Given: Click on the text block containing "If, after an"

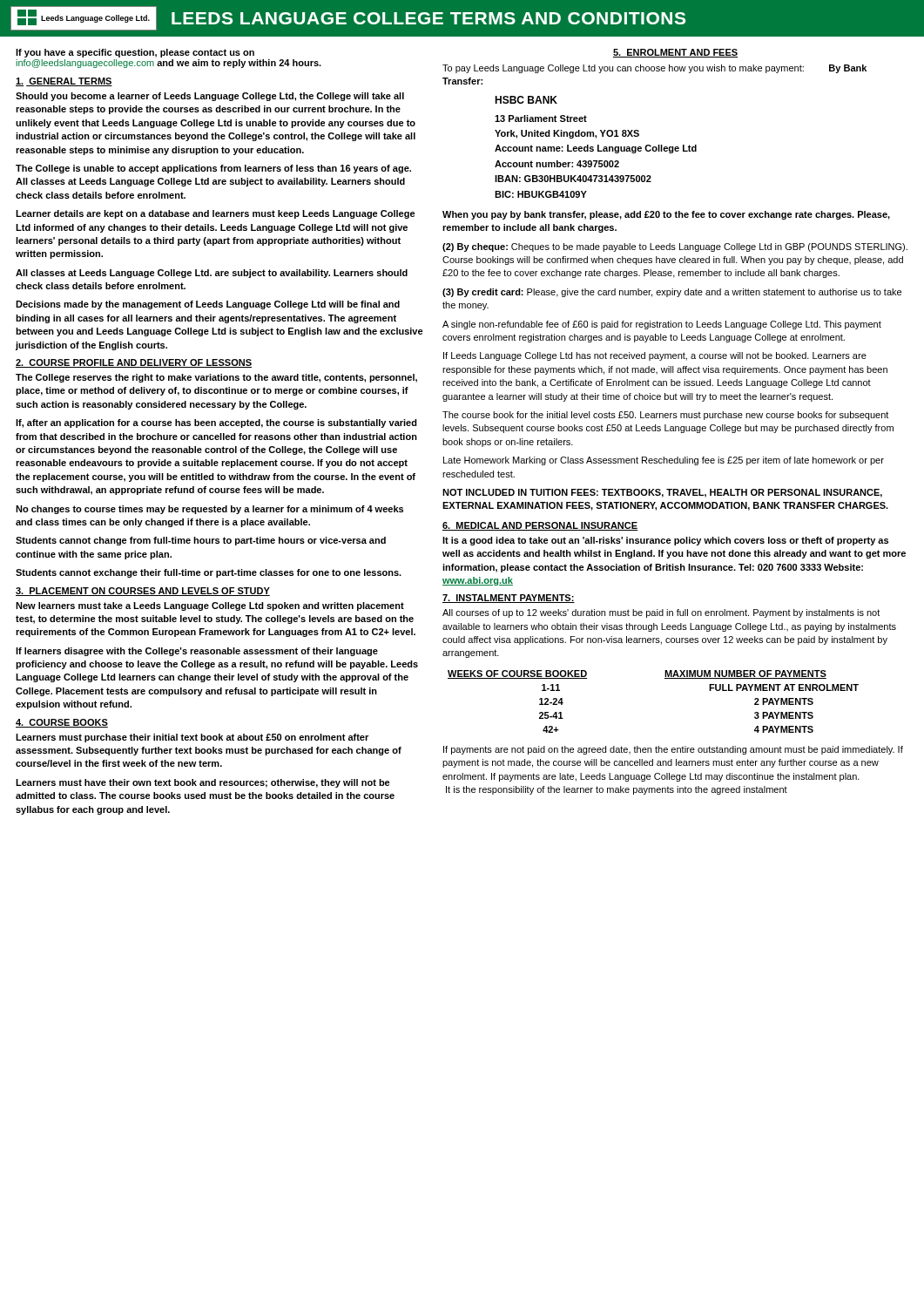Looking at the screenshot, I should pos(219,457).
